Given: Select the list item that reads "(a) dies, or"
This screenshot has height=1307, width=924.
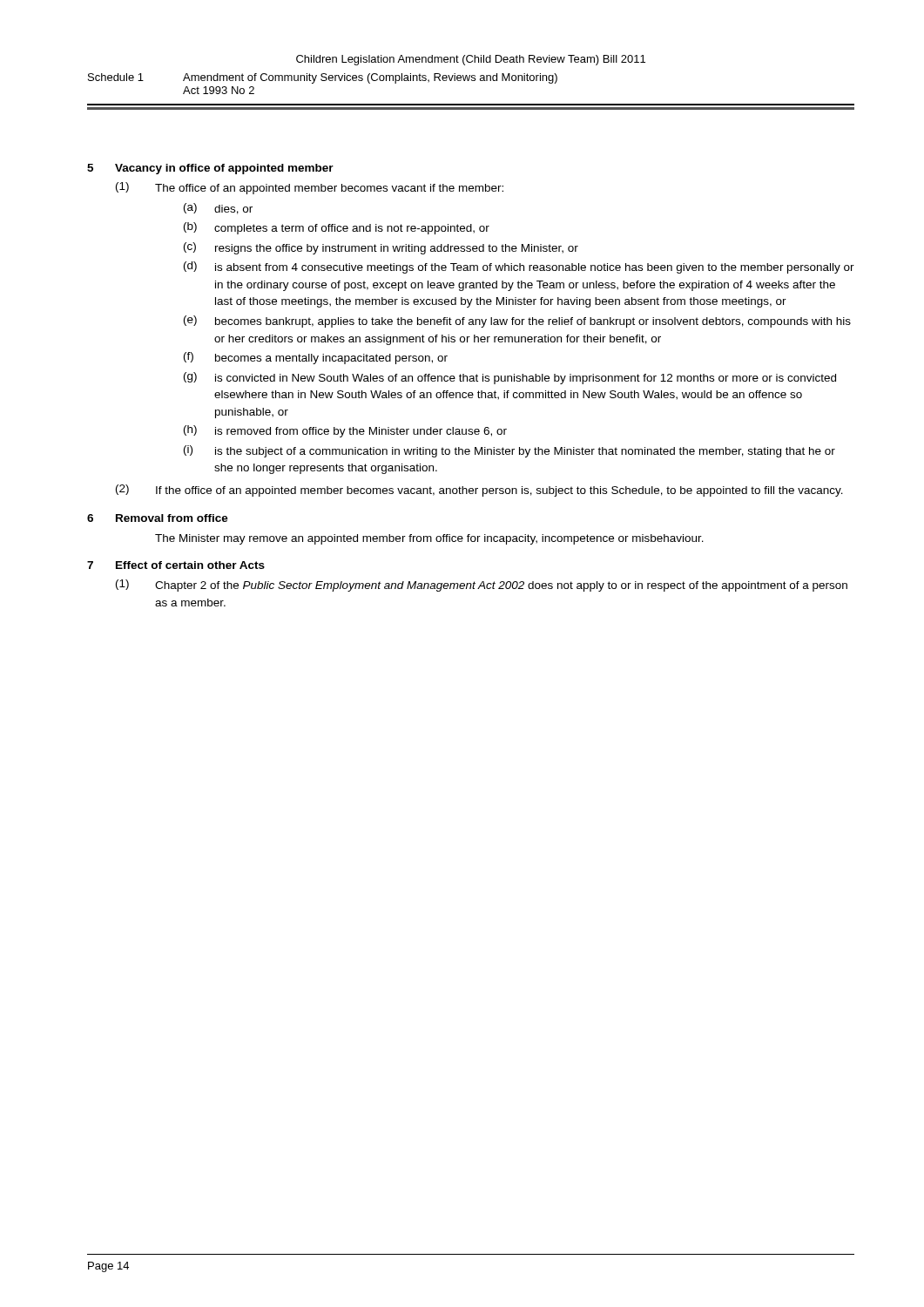Looking at the screenshot, I should tap(218, 209).
